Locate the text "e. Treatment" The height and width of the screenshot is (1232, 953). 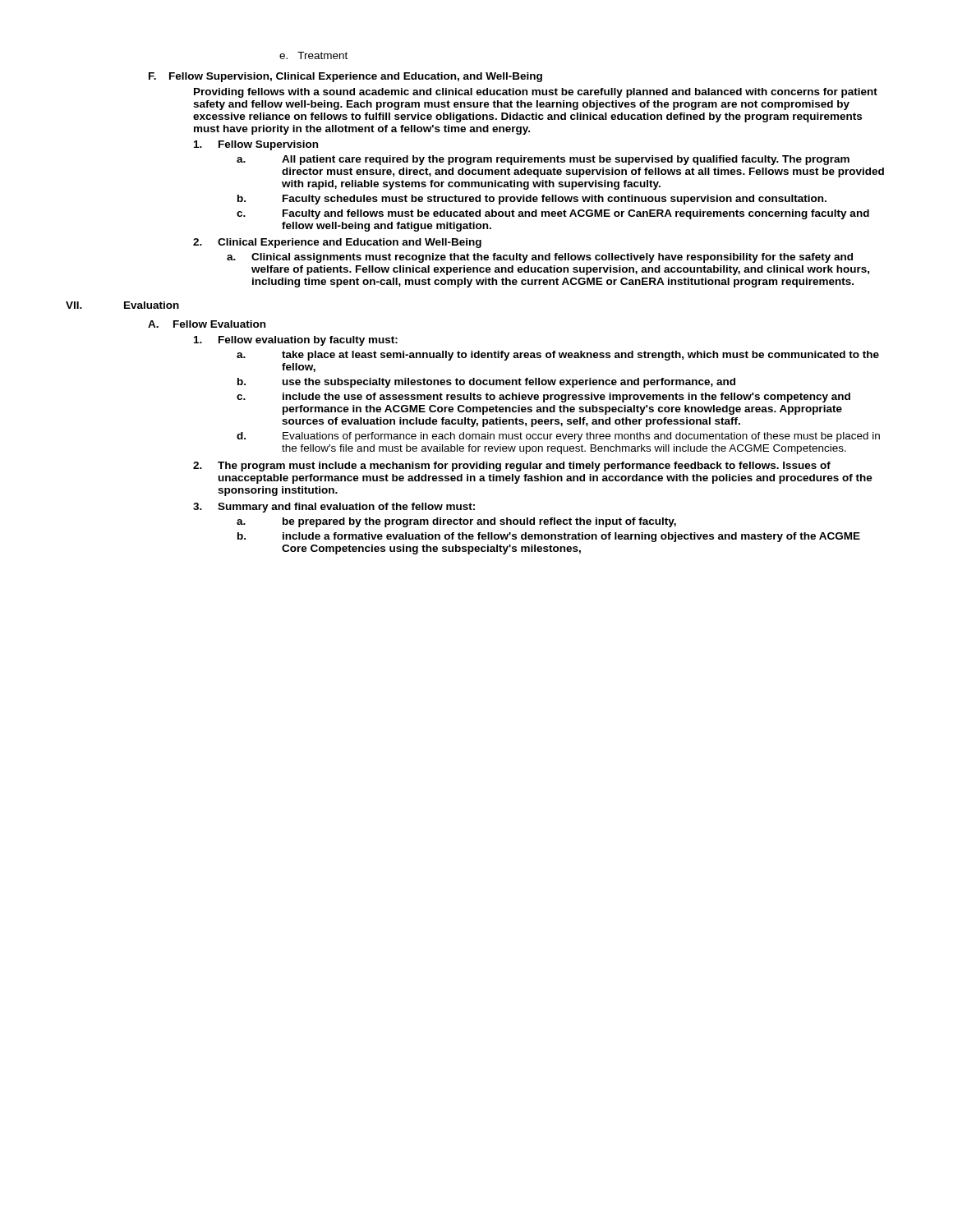click(x=314, y=55)
